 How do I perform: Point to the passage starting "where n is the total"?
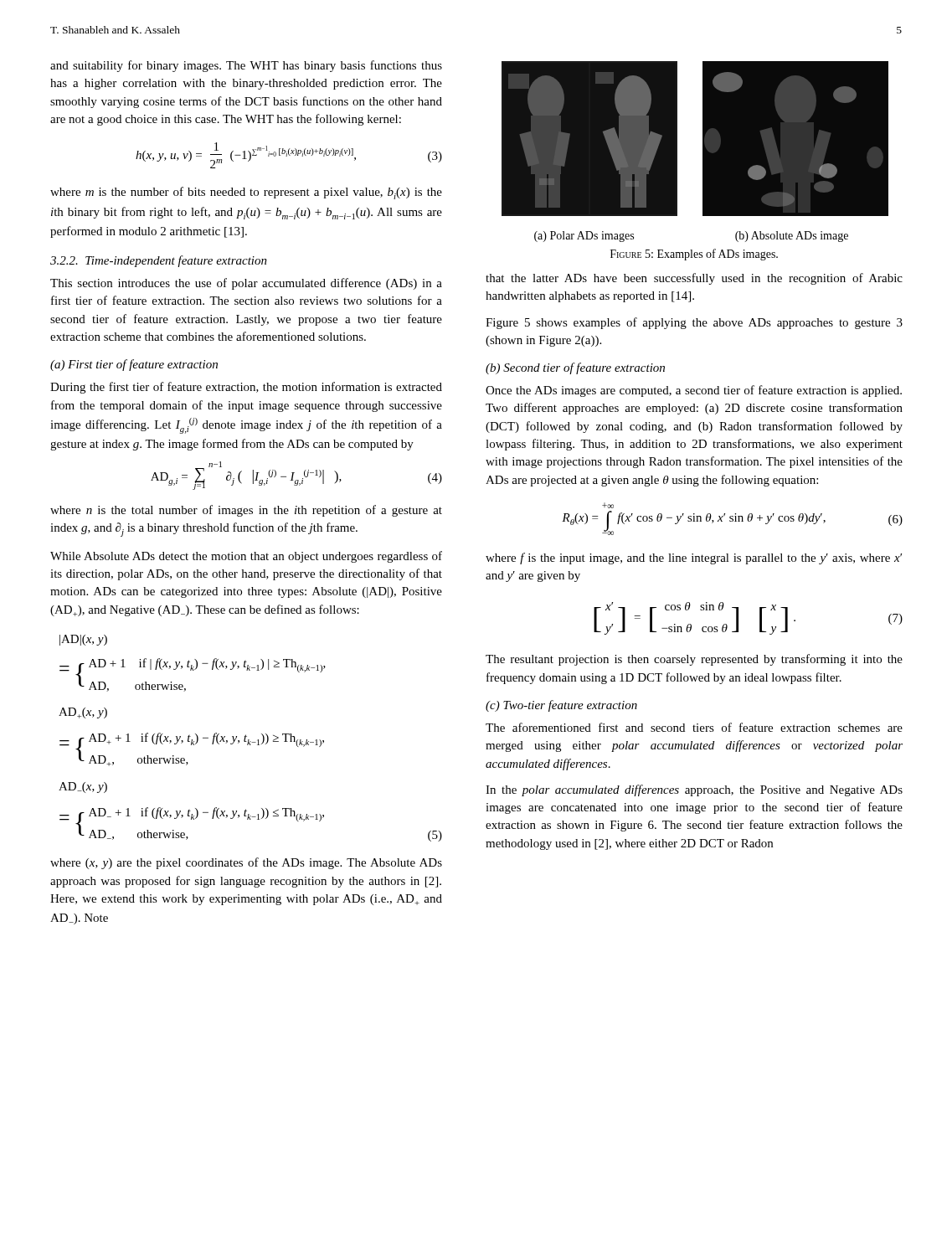(x=246, y=520)
